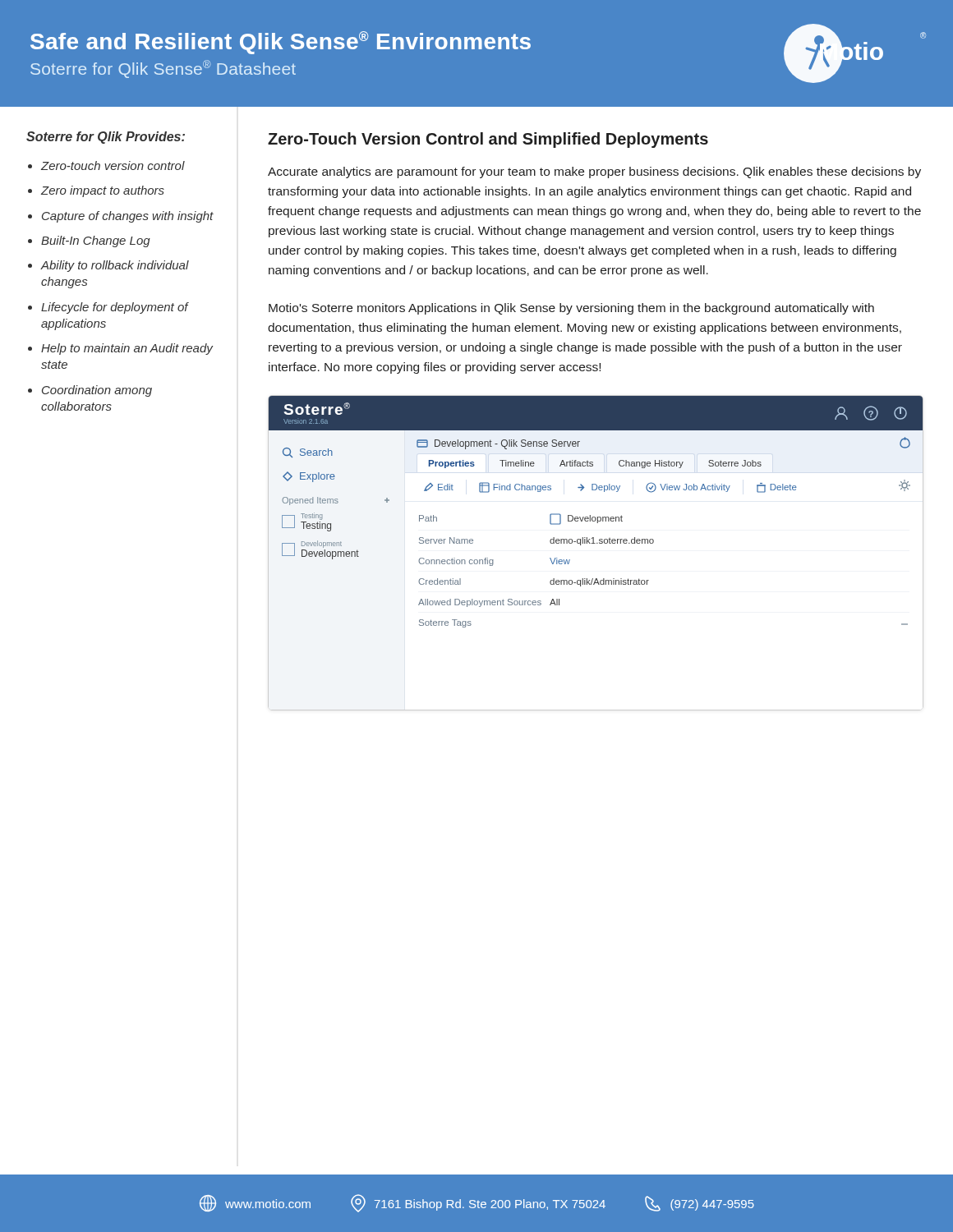Click on the screenshot
Image resolution: width=953 pixels, height=1232 pixels.
click(596, 553)
